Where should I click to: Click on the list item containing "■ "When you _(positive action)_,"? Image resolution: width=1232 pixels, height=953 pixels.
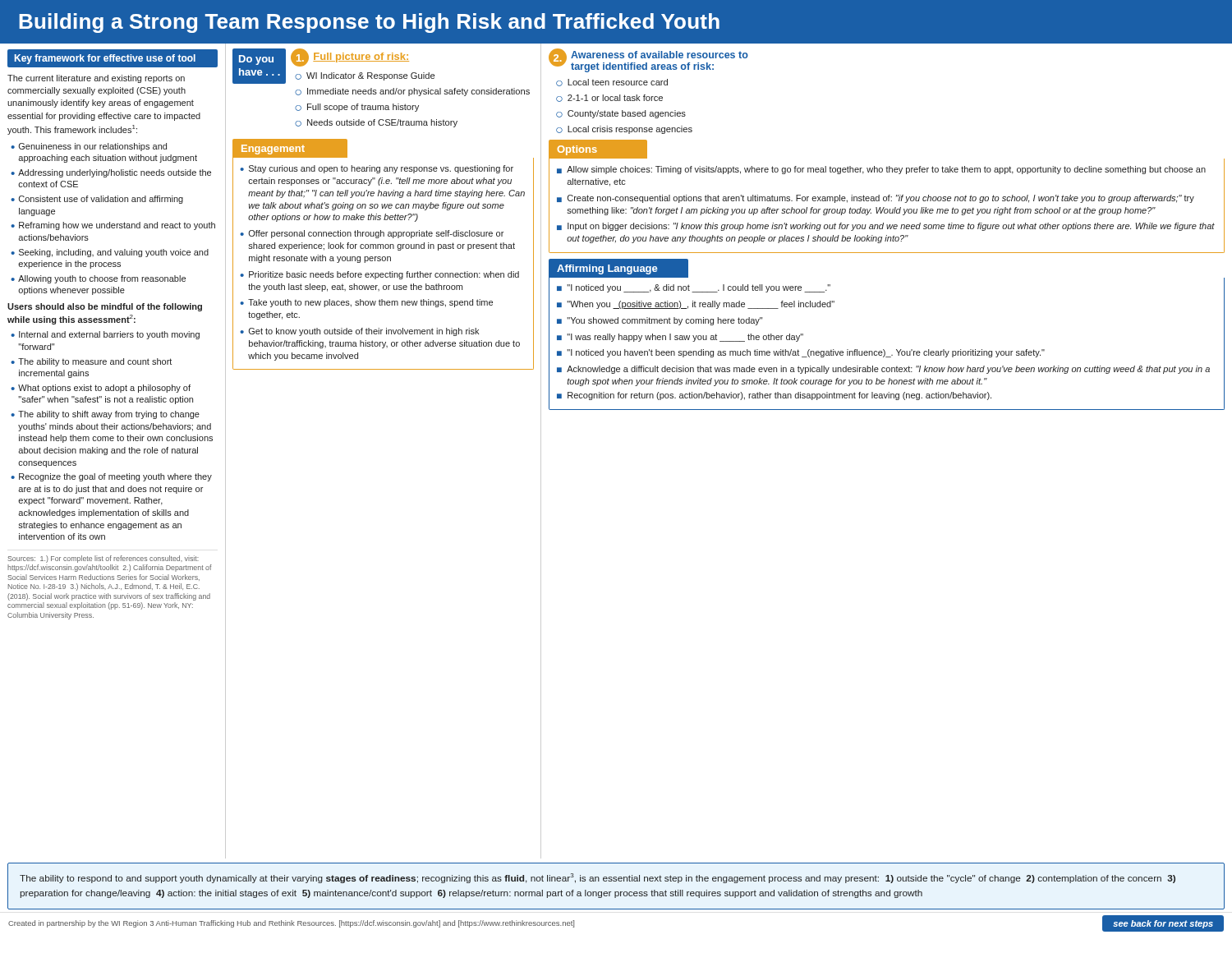(695, 305)
